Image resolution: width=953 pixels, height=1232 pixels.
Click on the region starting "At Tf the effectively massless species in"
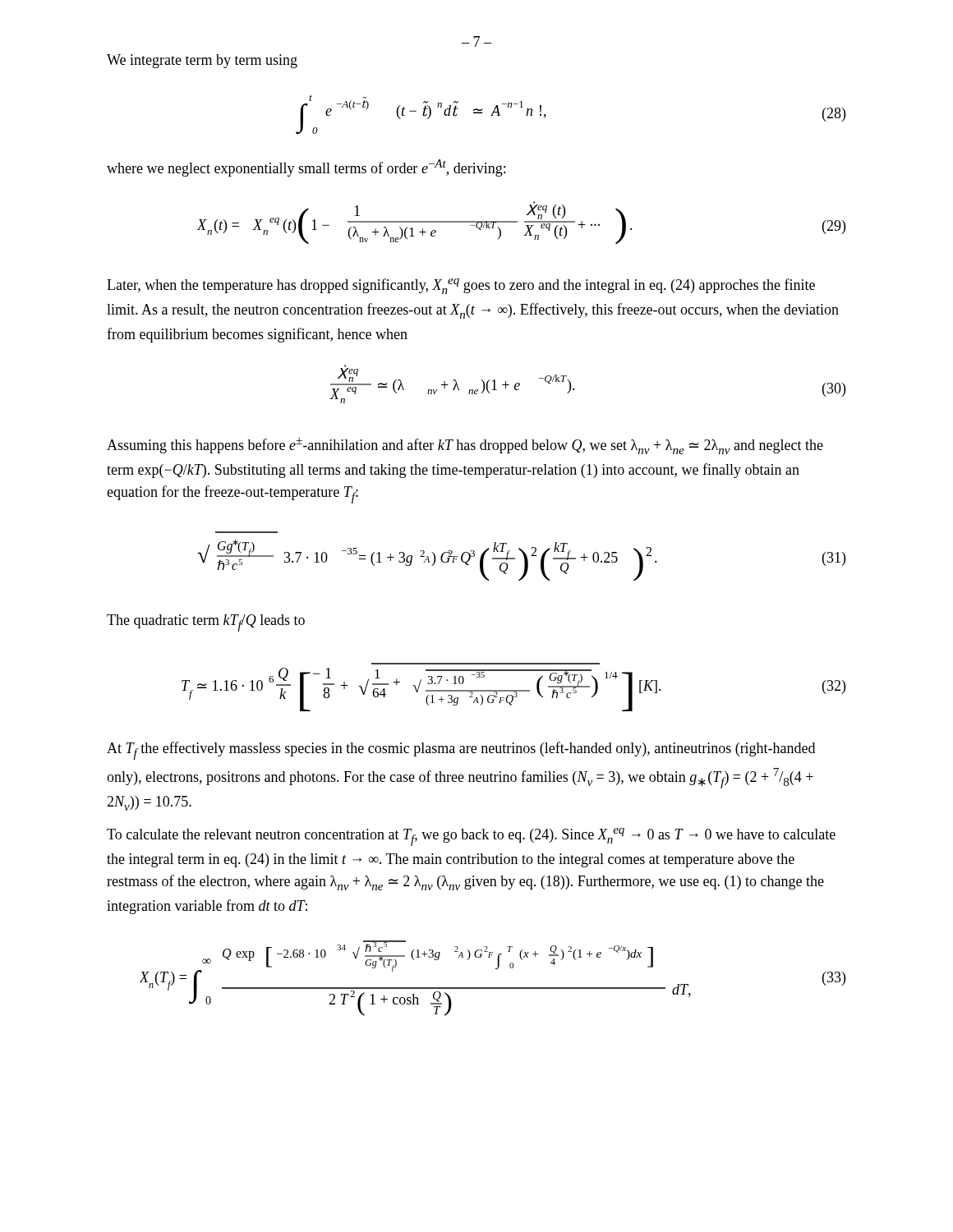[x=461, y=776]
